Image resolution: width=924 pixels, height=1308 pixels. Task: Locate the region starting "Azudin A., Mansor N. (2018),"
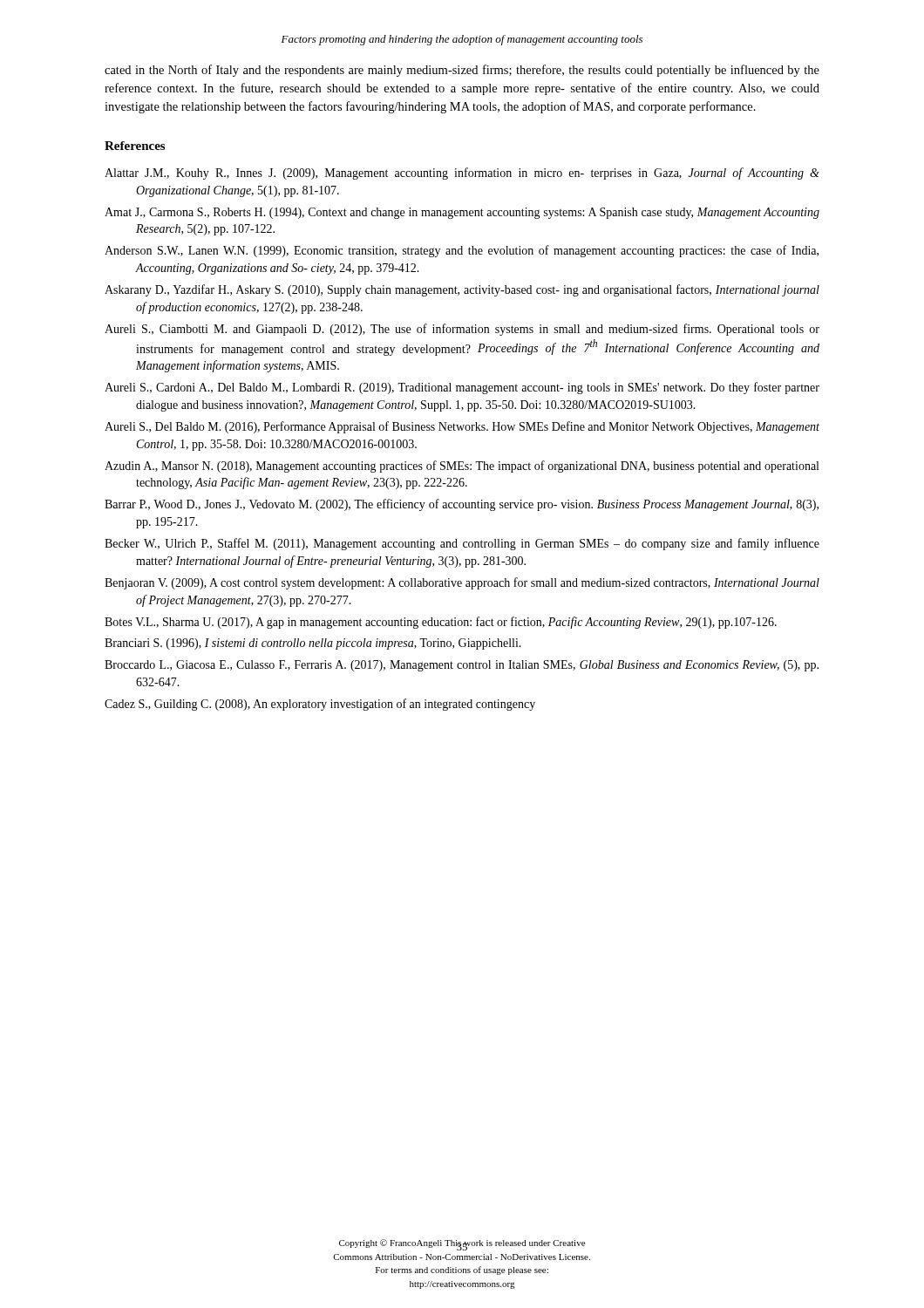click(462, 474)
